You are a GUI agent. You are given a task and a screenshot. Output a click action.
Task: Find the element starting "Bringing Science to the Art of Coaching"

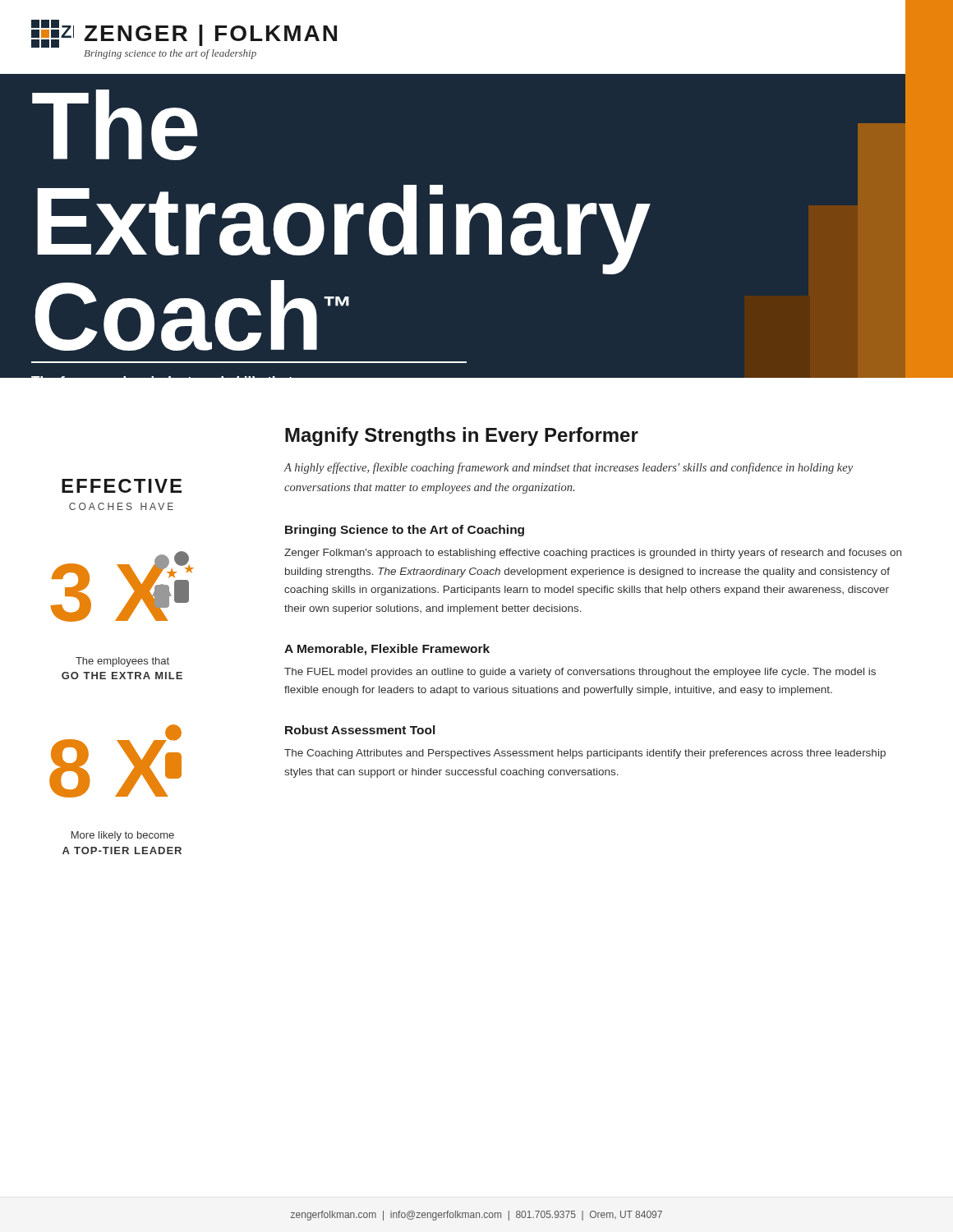405,529
